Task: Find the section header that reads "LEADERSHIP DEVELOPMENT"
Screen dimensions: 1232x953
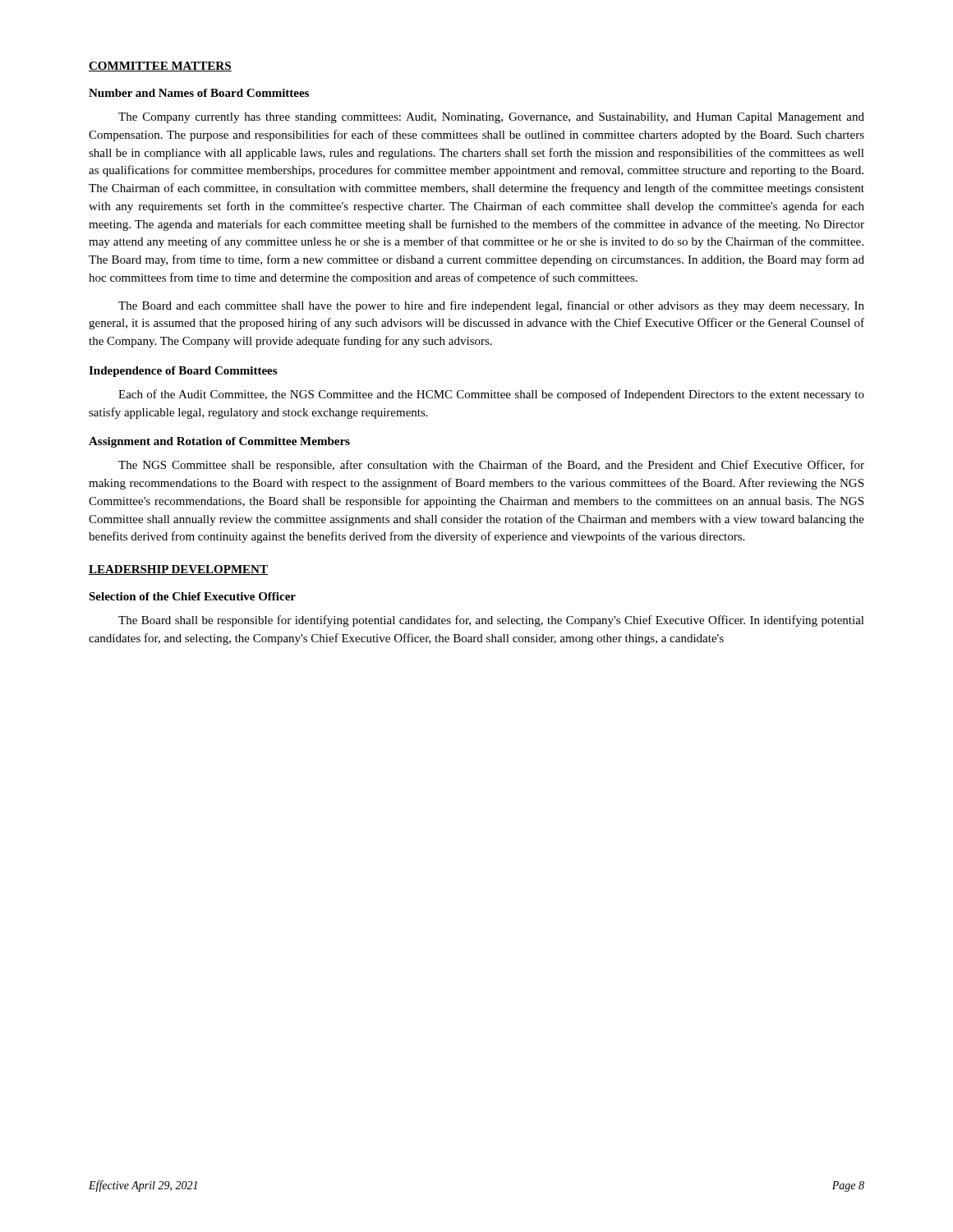Action: point(178,569)
